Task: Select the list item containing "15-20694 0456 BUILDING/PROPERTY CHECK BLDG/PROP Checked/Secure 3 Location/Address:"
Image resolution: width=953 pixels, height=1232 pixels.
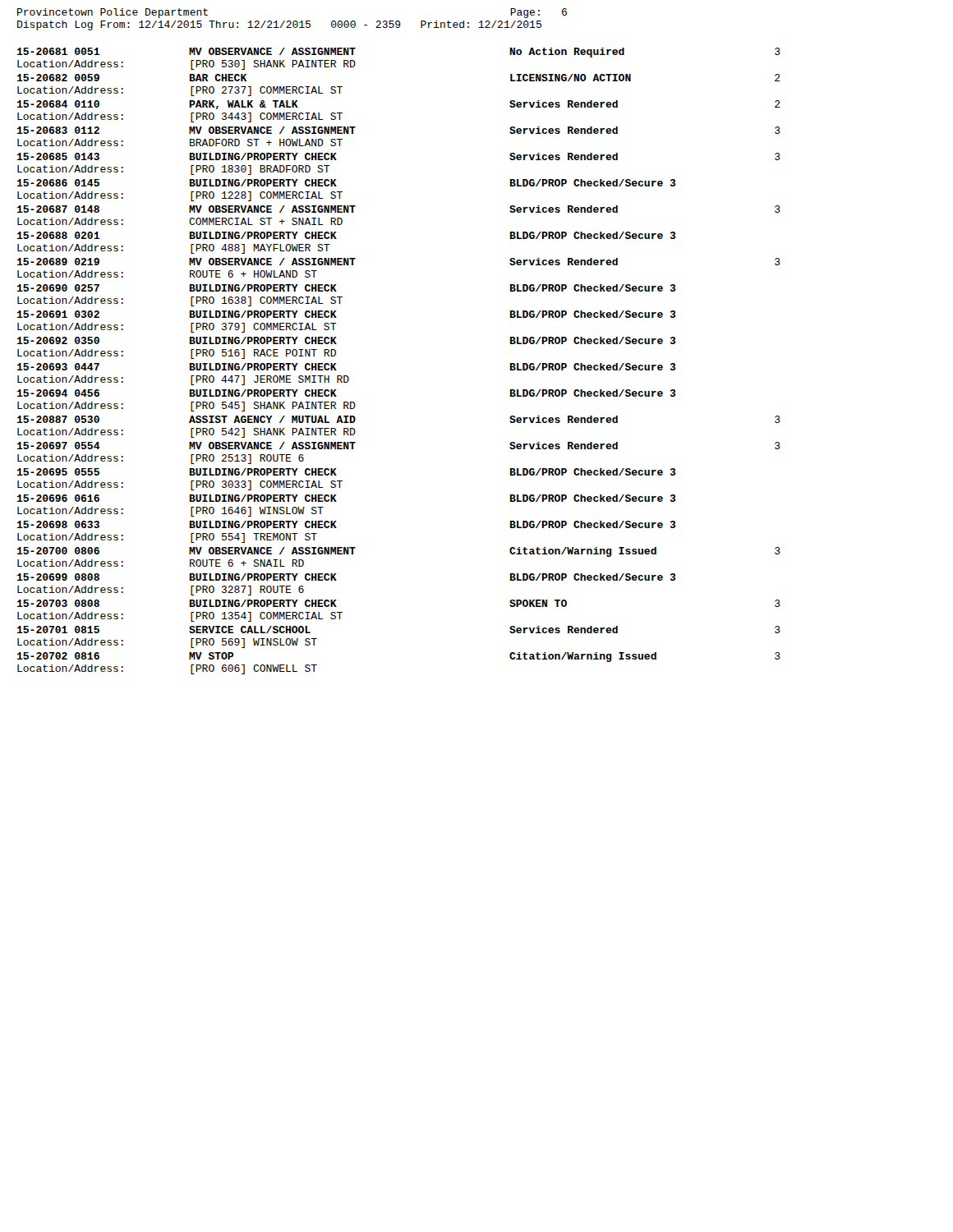Action: [x=347, y=400]
